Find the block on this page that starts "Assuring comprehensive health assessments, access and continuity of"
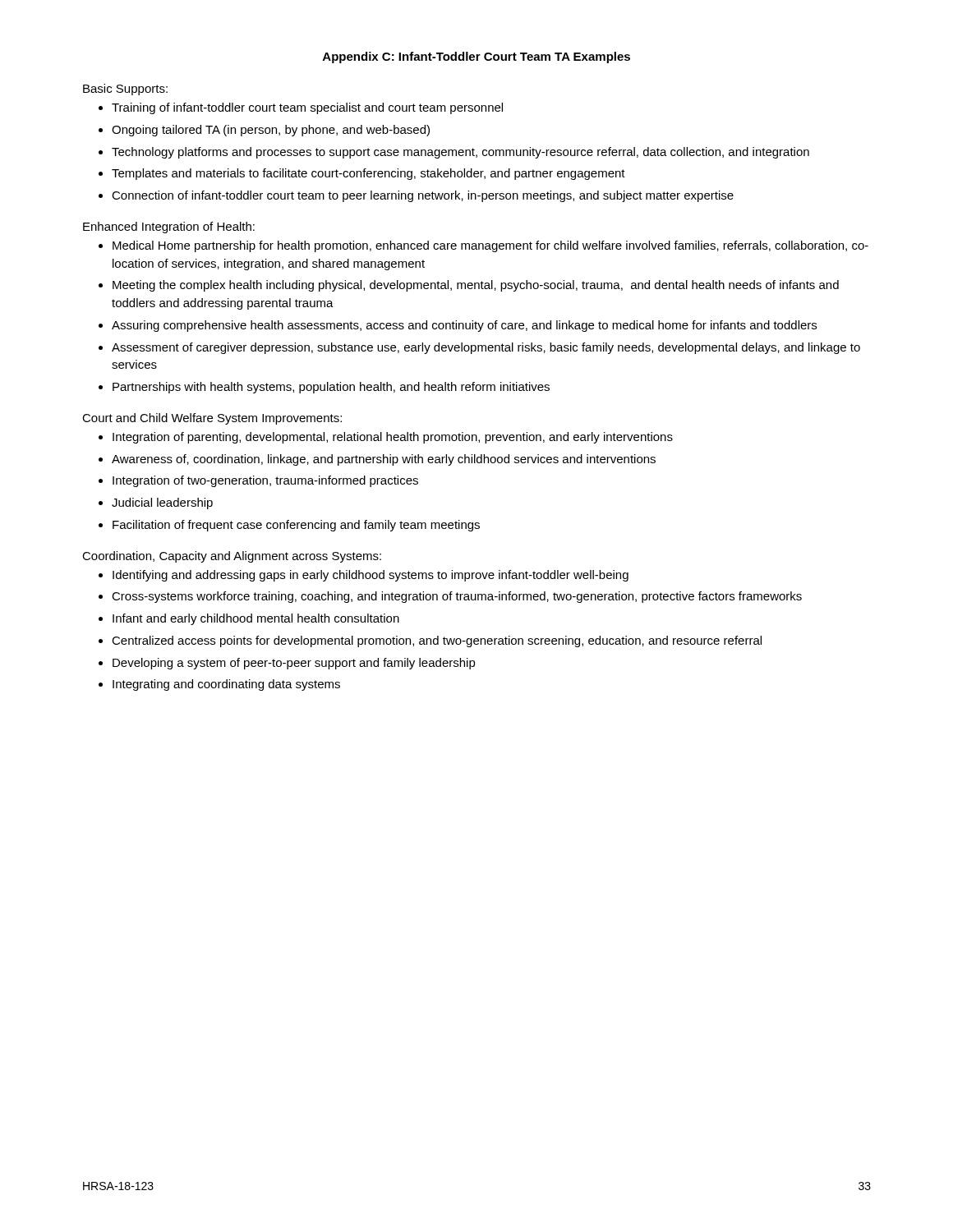Image resolution: width=953 pixels, height=1232 pixels. pos(464,325)
